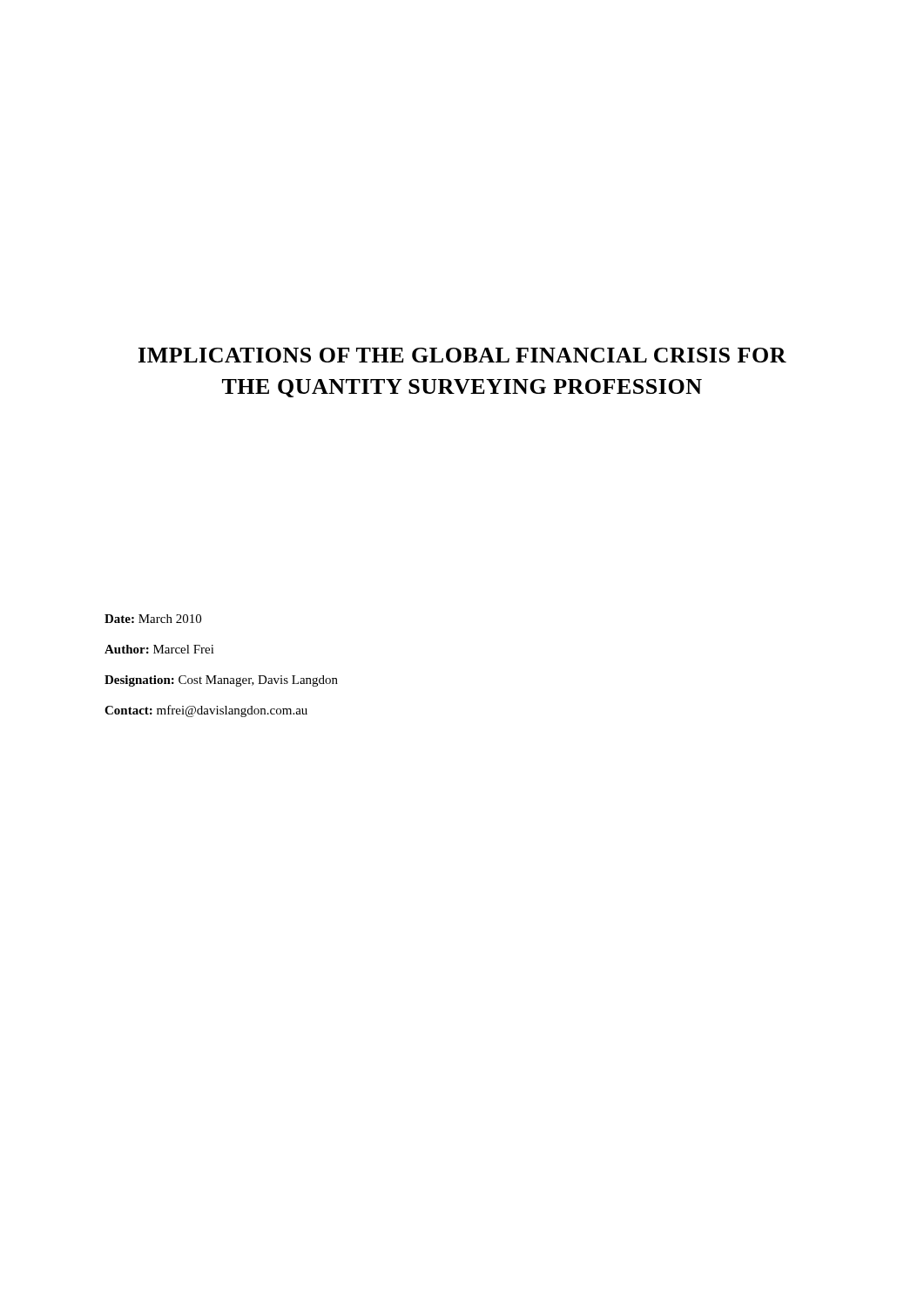
Task: Locate the text that says "Author: Marcel Frei"
Action: (x=159, y=649)
